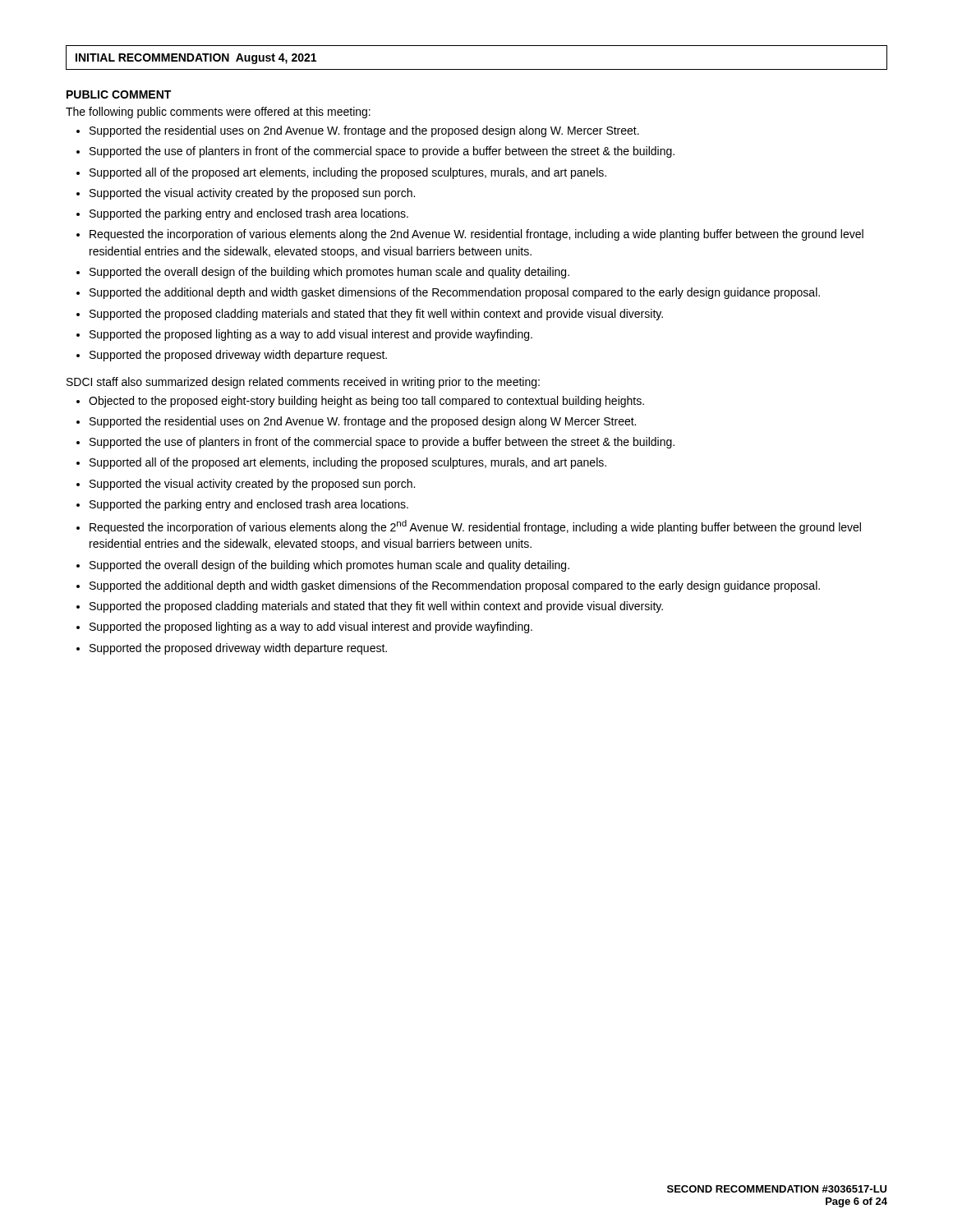Point to the passage starting "The following public"

point(218,112)
